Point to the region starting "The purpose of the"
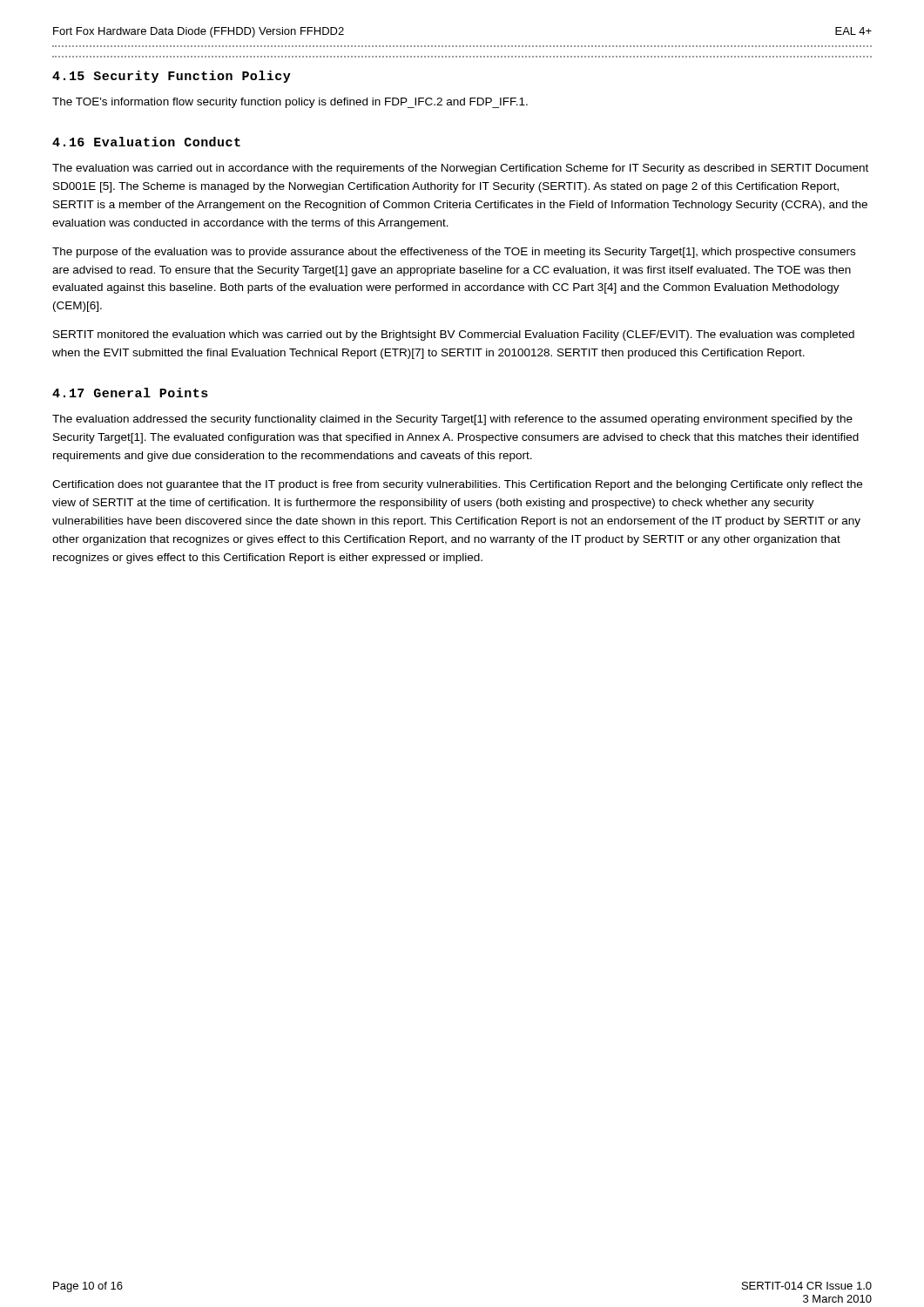 coord(454,278)
